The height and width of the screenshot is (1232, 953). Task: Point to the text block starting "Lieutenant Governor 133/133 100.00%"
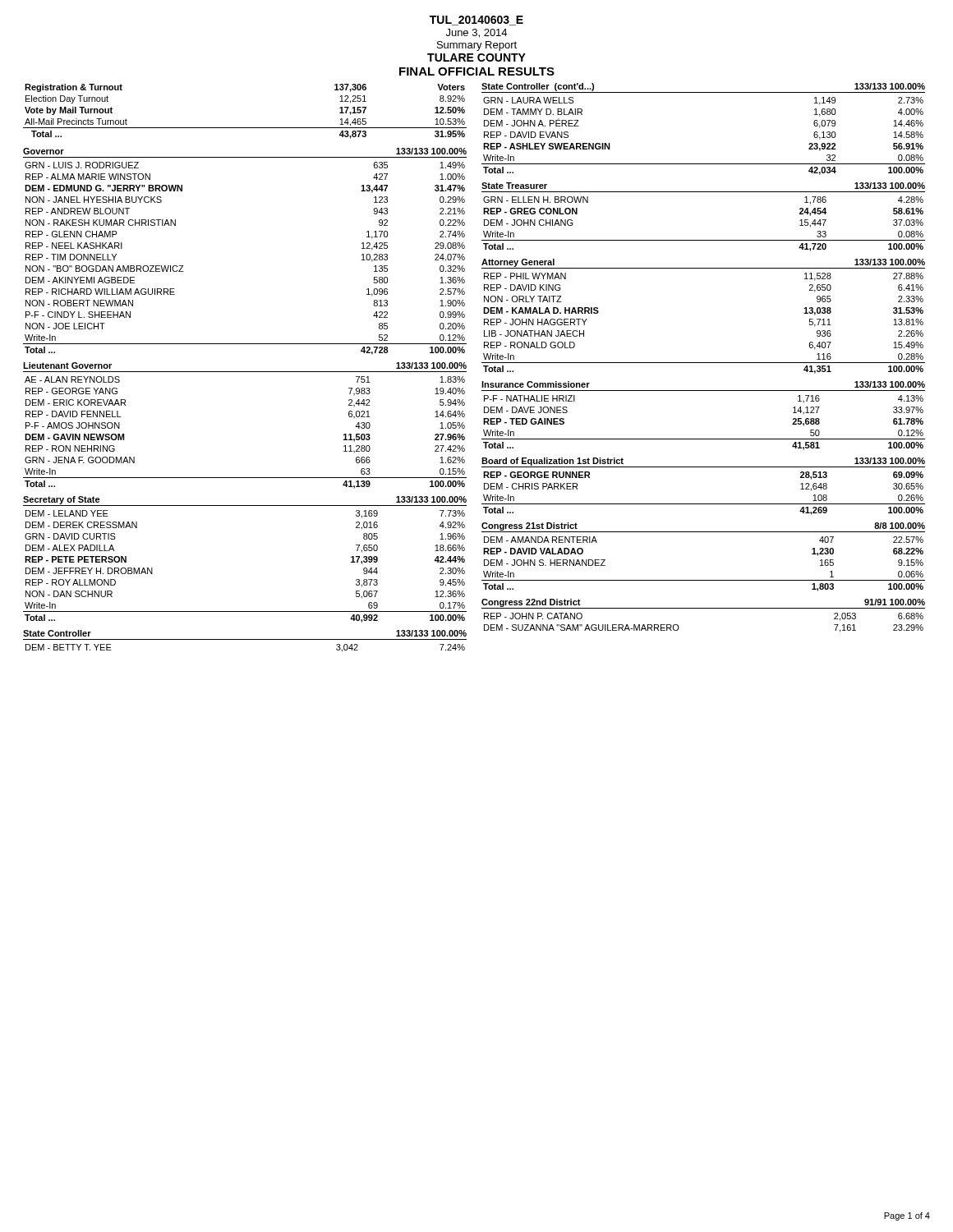(x=245, y=366)
